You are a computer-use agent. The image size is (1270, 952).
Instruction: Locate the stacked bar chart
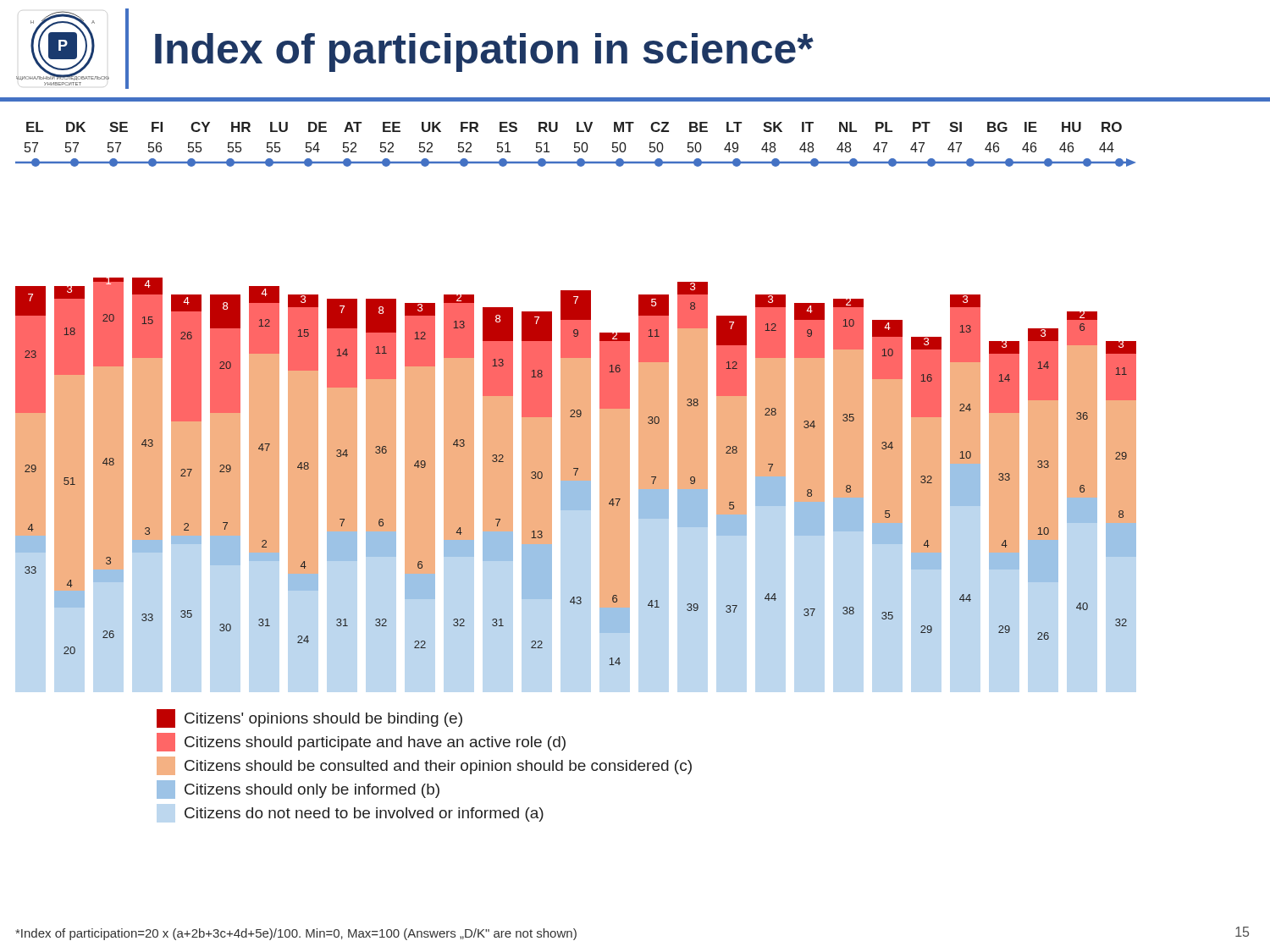coord(635,405)
